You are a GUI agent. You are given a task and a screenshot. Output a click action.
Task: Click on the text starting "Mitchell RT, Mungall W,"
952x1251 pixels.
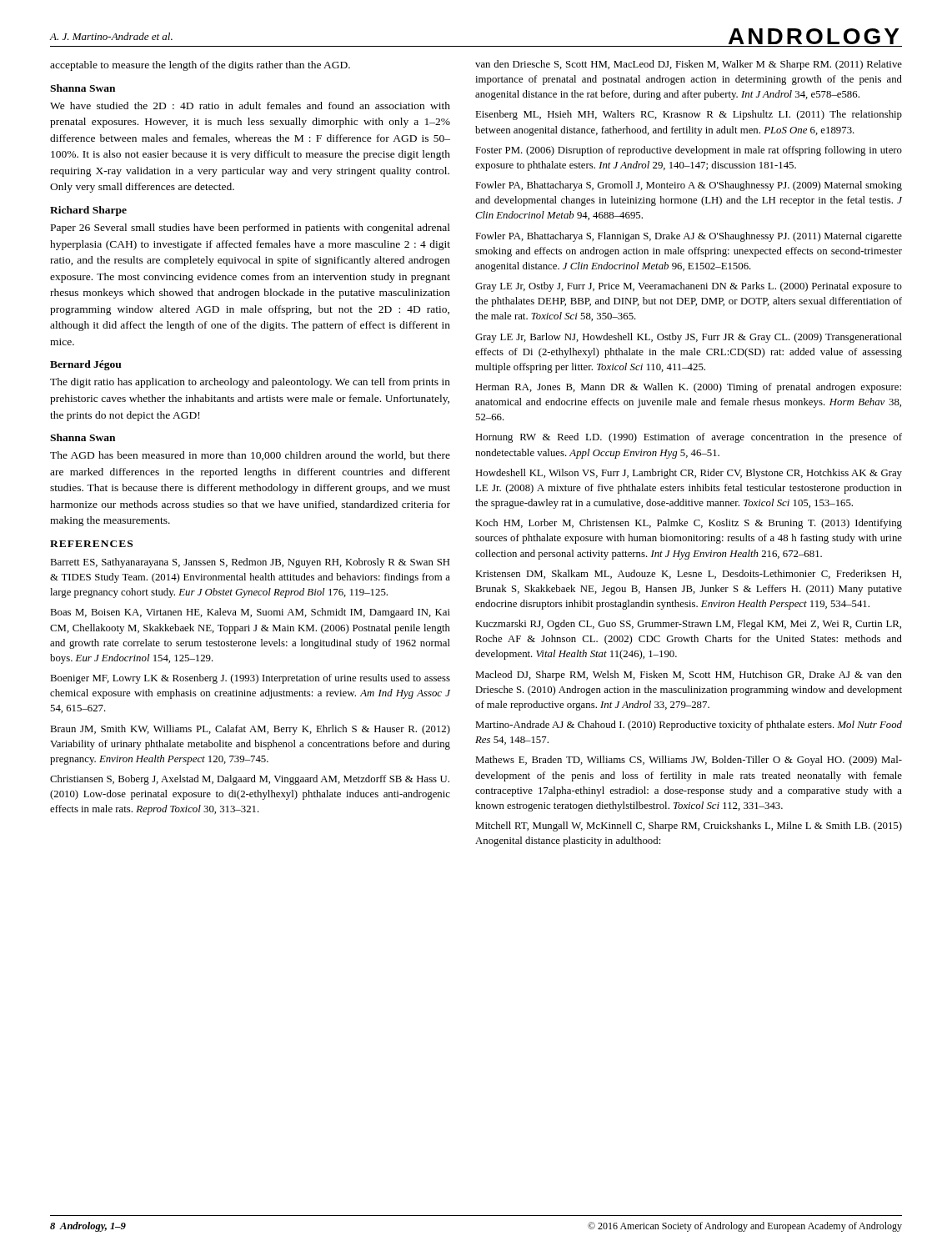click(689, 833)
